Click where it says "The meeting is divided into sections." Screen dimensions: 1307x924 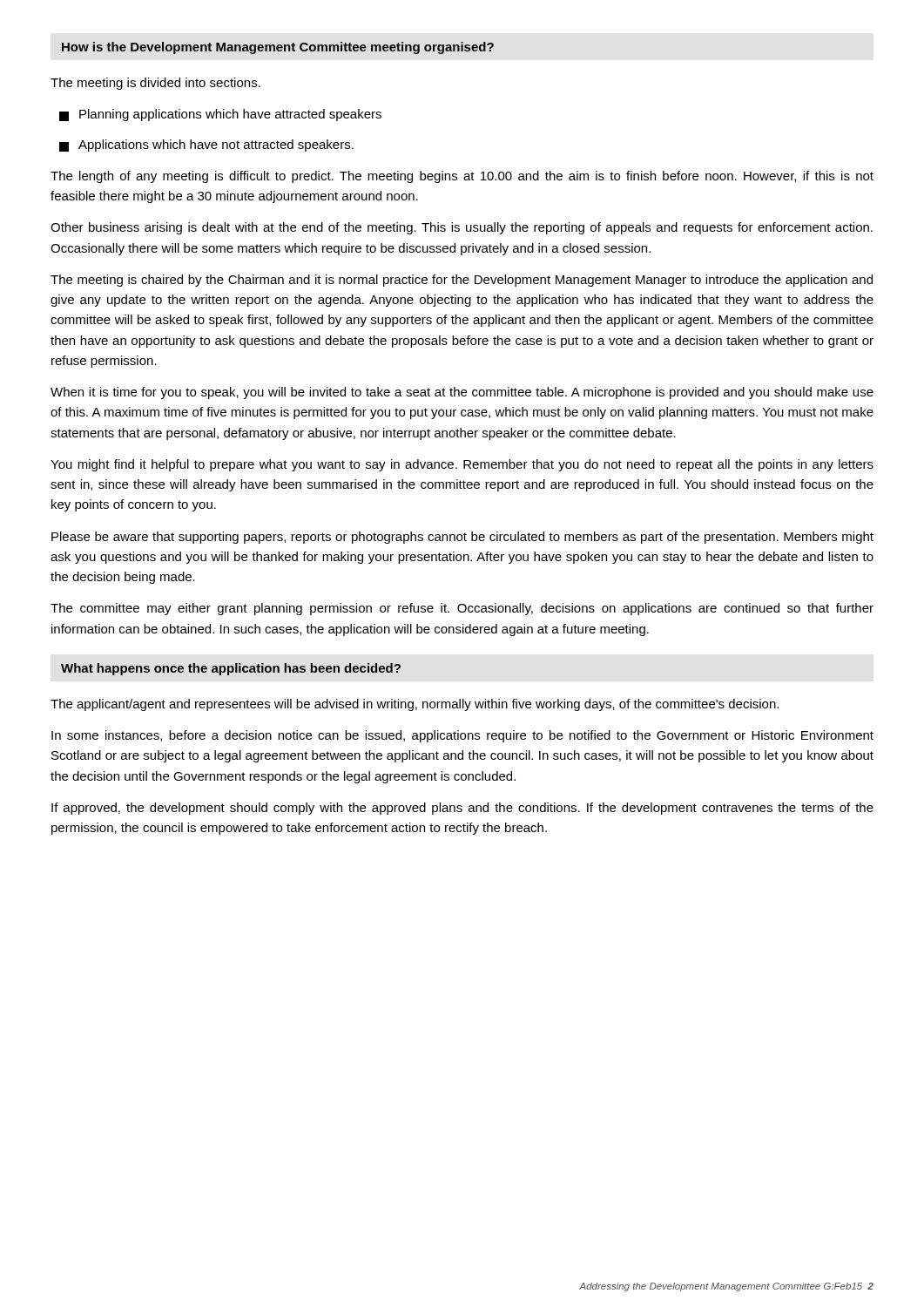(156, 82)
